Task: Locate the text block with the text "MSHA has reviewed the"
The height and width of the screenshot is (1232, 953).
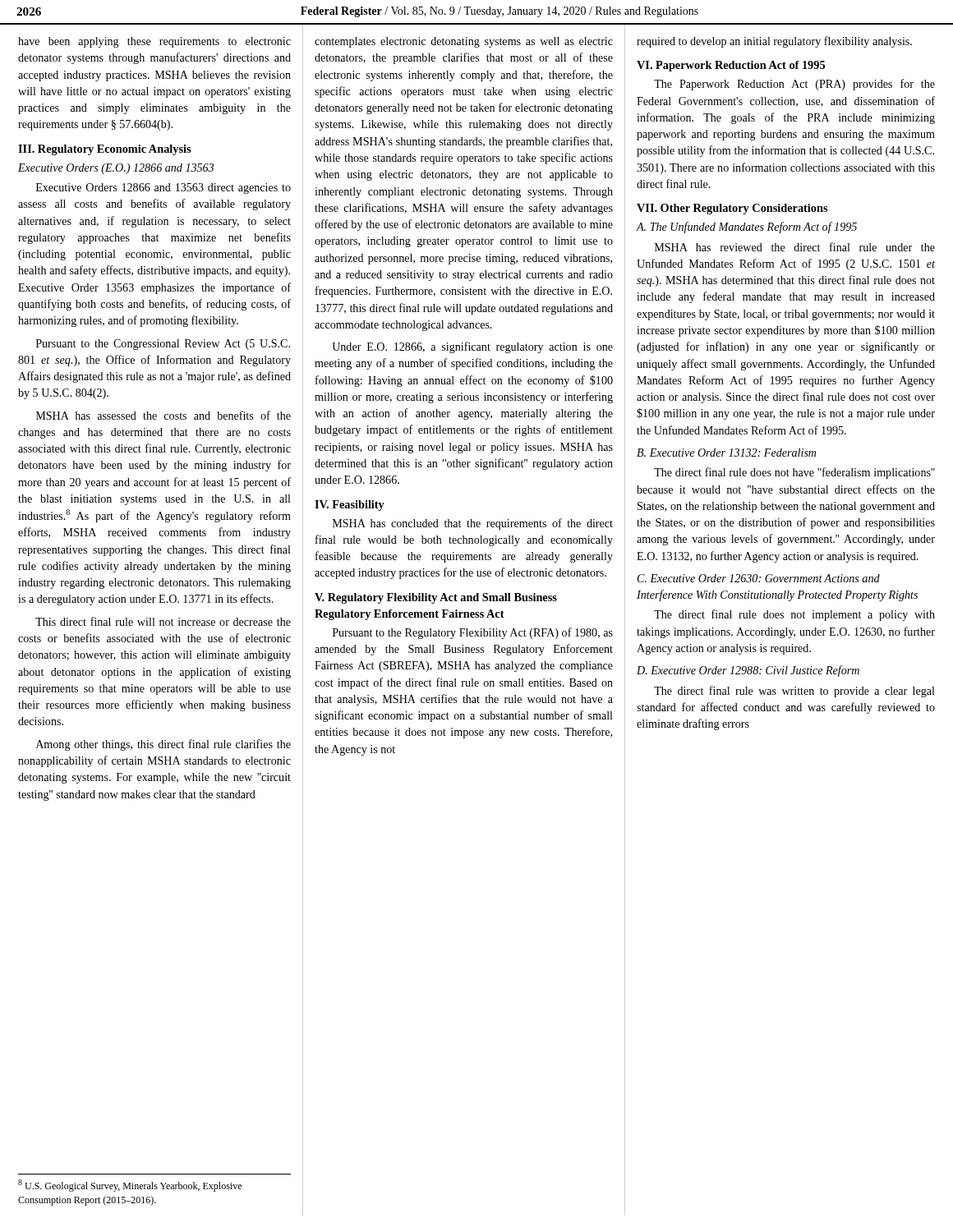Action: (x=786, y=338)
